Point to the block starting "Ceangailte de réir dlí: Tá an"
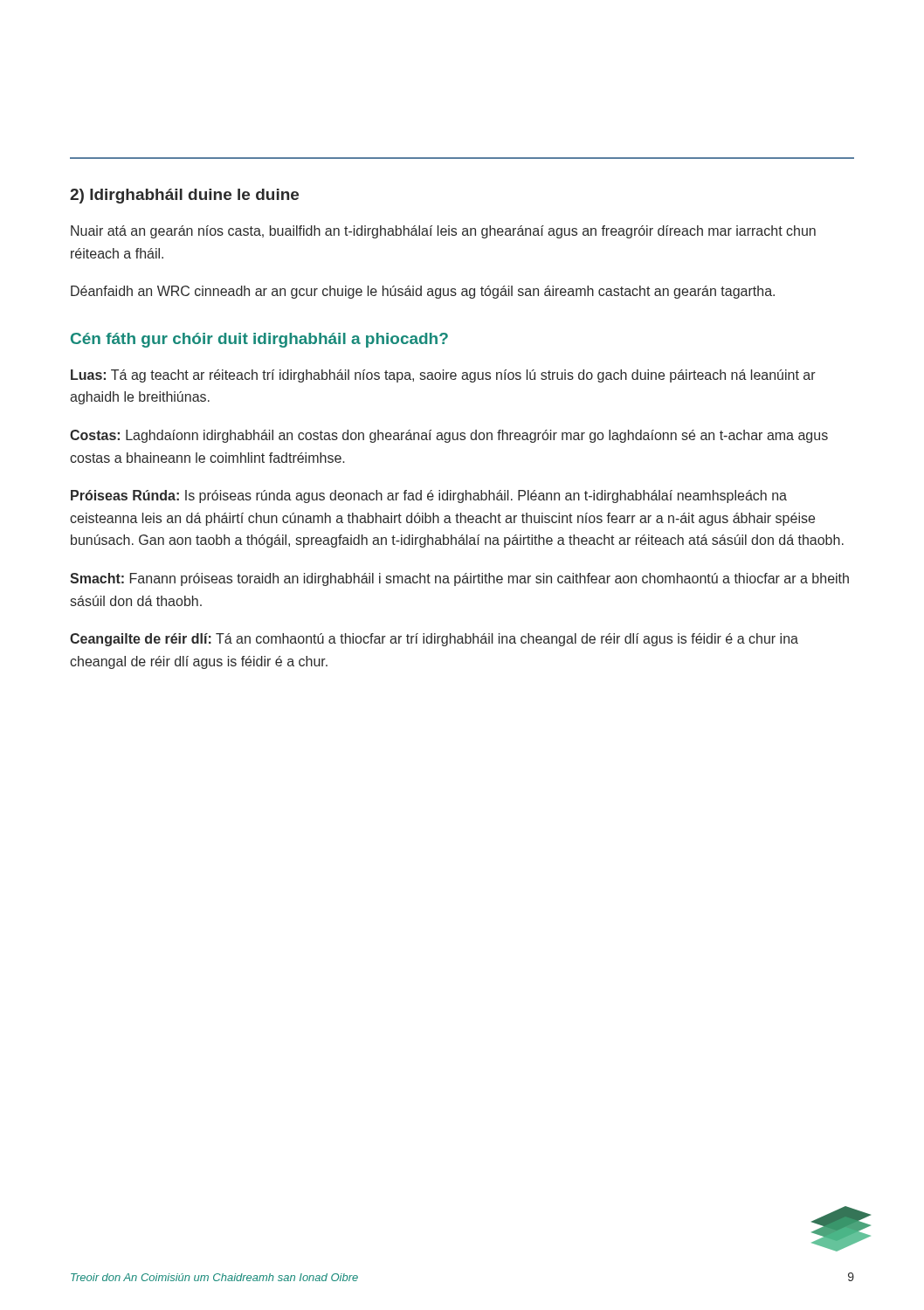The height and width of the screenshot is (1310, 924). (434, 650)
